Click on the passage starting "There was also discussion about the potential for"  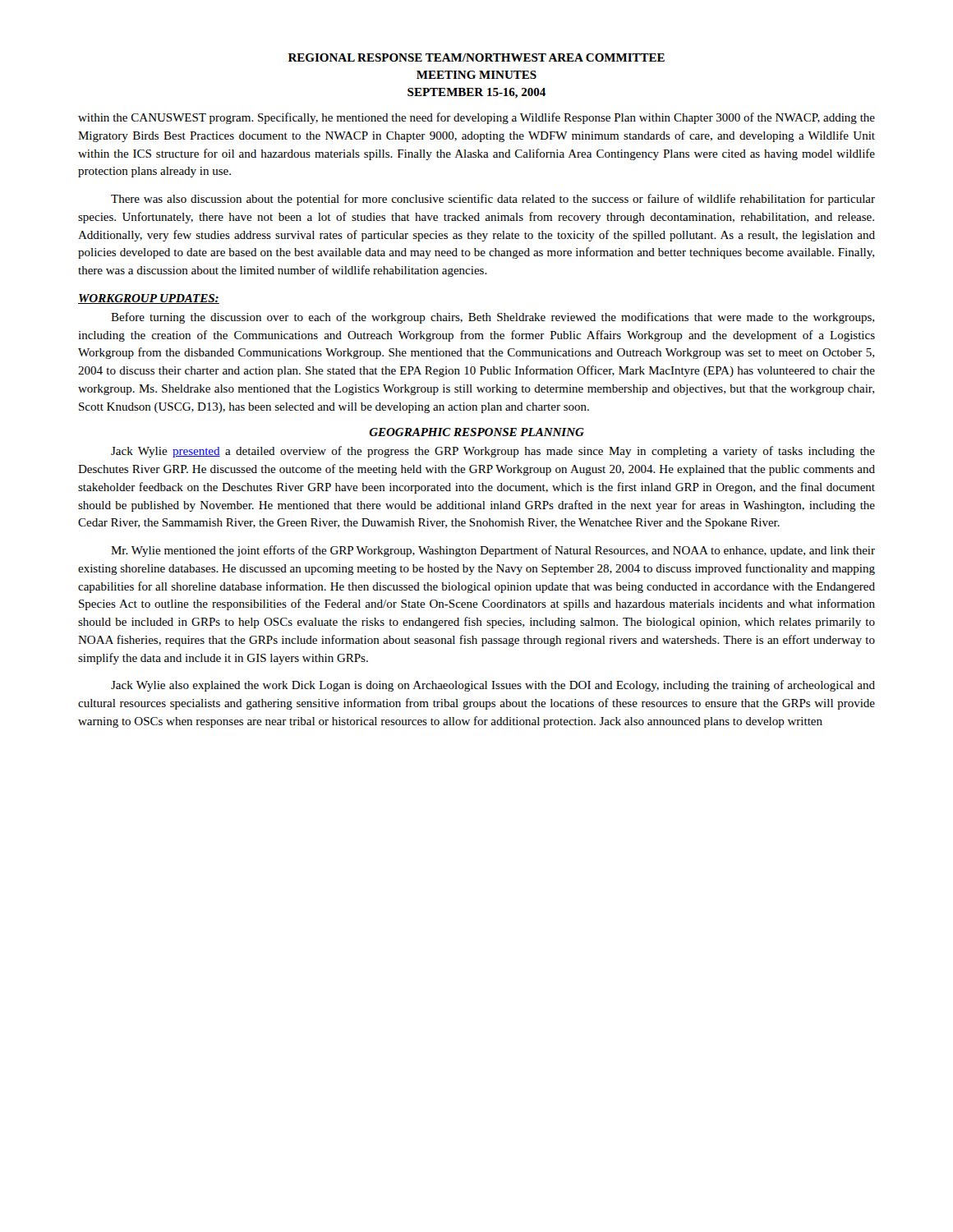click(476, 235)
